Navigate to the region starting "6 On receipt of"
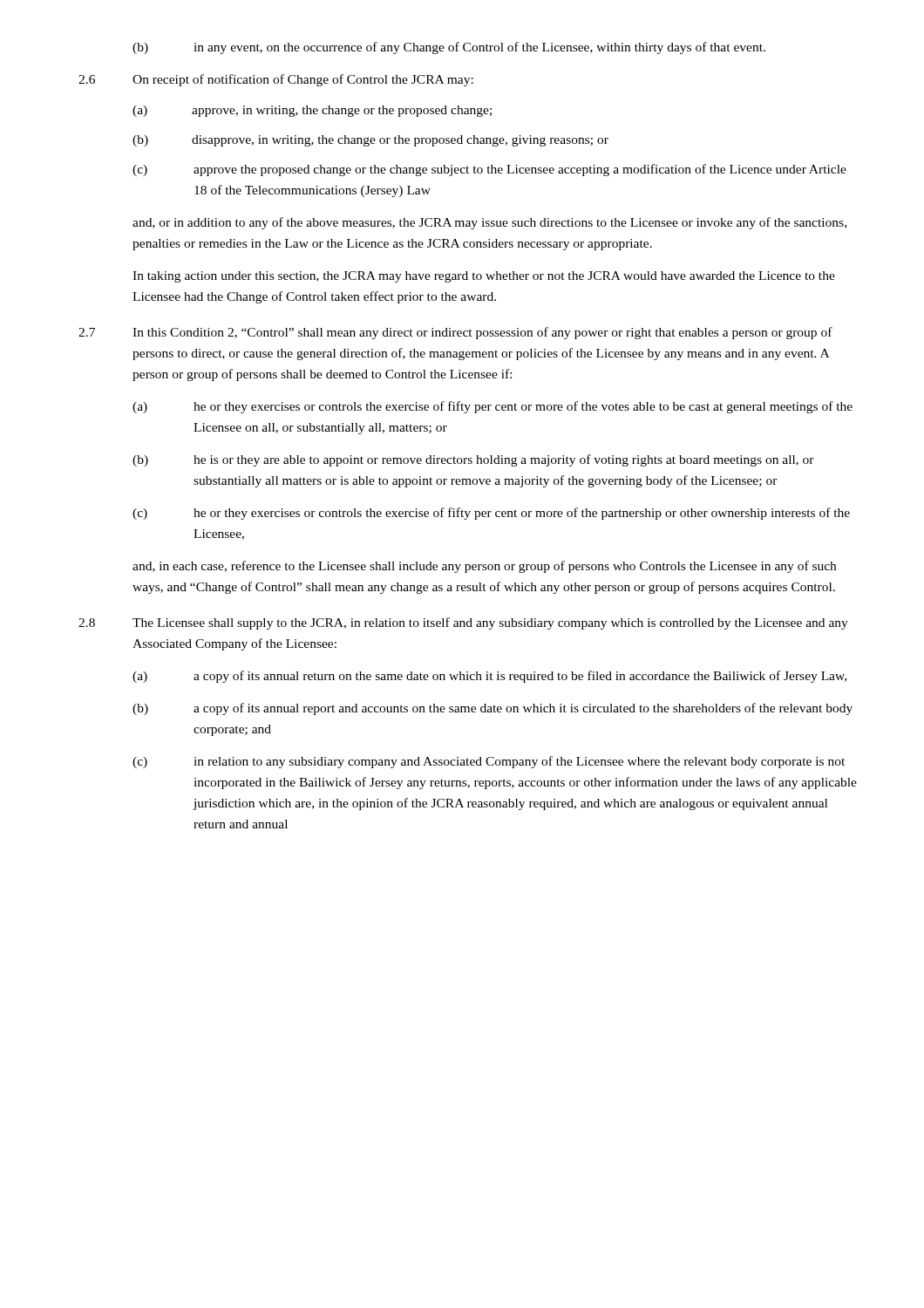Viewport: 924px width, 1308px height. [470, 79]
